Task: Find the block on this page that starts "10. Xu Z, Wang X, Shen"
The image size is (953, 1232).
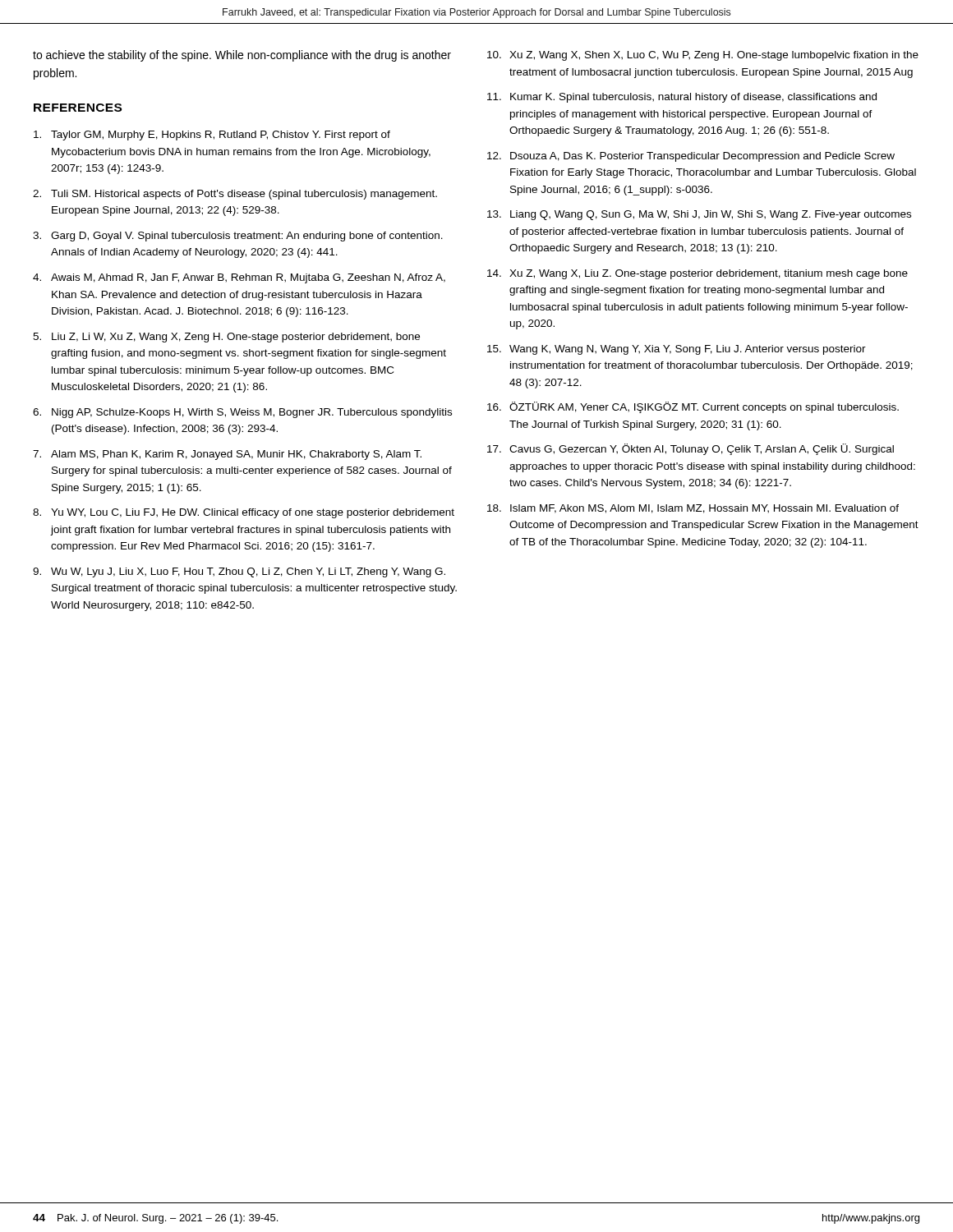Action: [703, 64]
